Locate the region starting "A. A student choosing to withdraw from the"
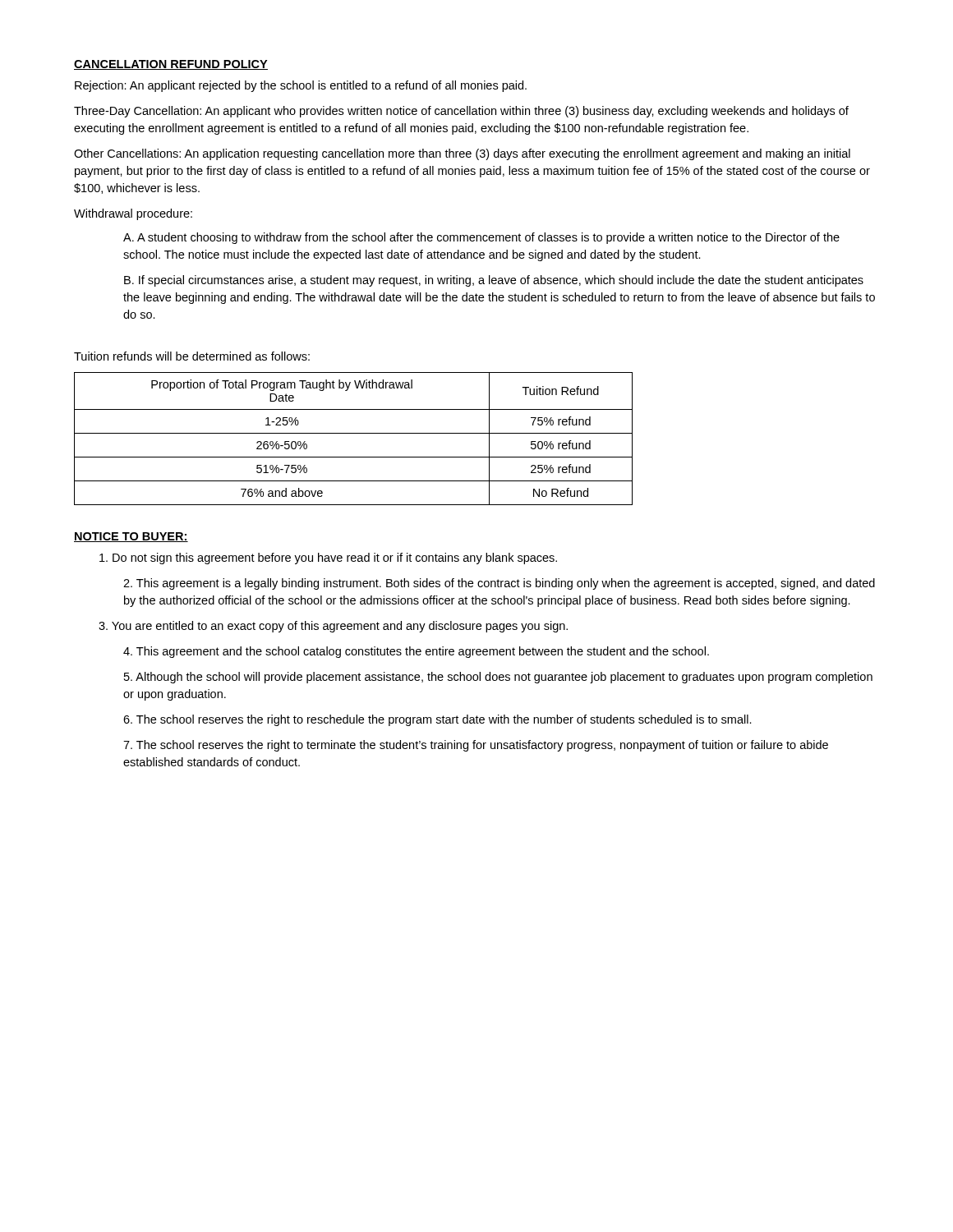The image size is (953, 1232). pyautogui.click(x=481, y=246)
